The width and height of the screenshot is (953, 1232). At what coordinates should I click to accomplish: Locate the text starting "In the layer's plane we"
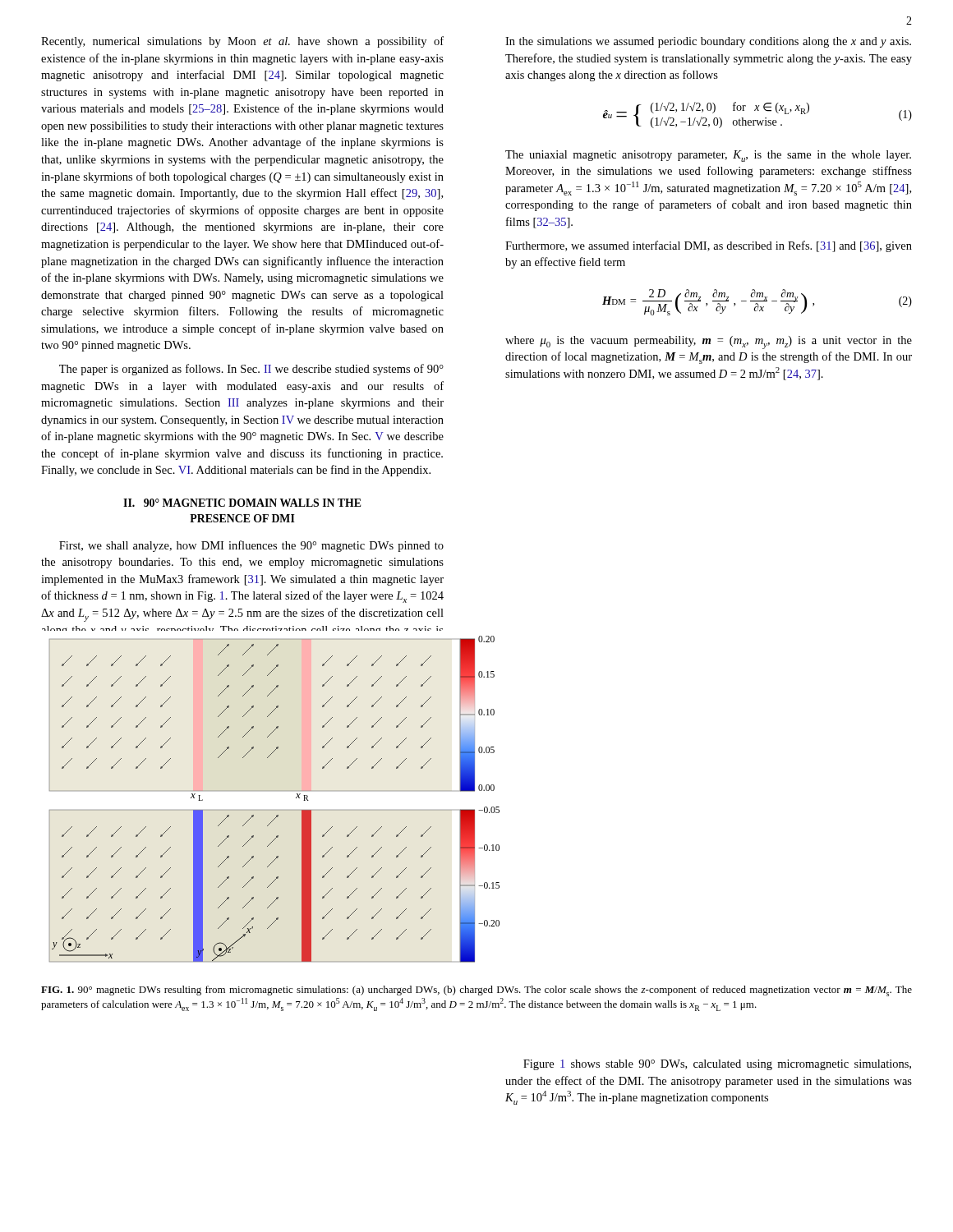pyautogui.click(x=242, y=696)
